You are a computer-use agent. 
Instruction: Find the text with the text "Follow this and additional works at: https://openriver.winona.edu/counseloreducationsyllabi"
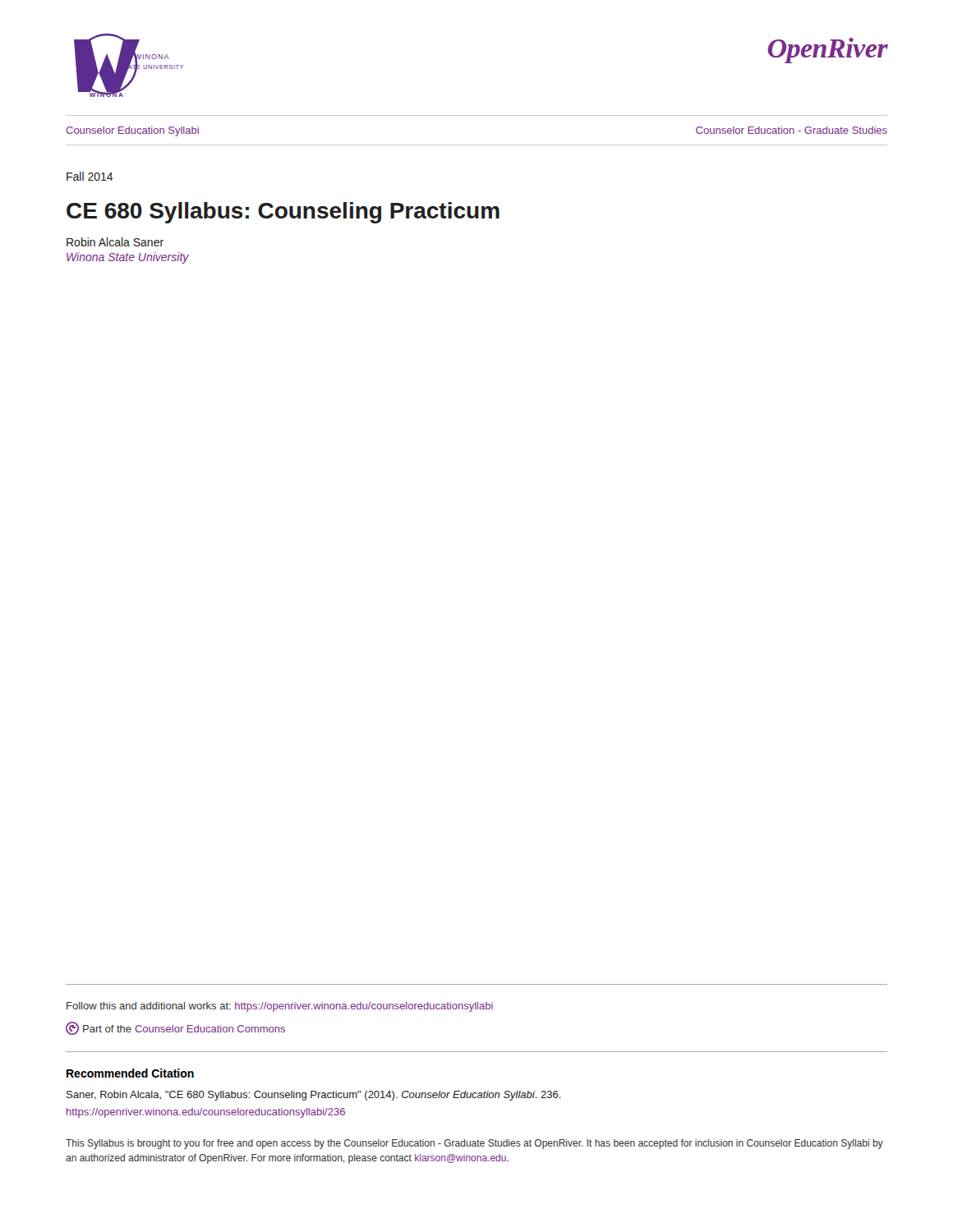[x=279, y=1006]
